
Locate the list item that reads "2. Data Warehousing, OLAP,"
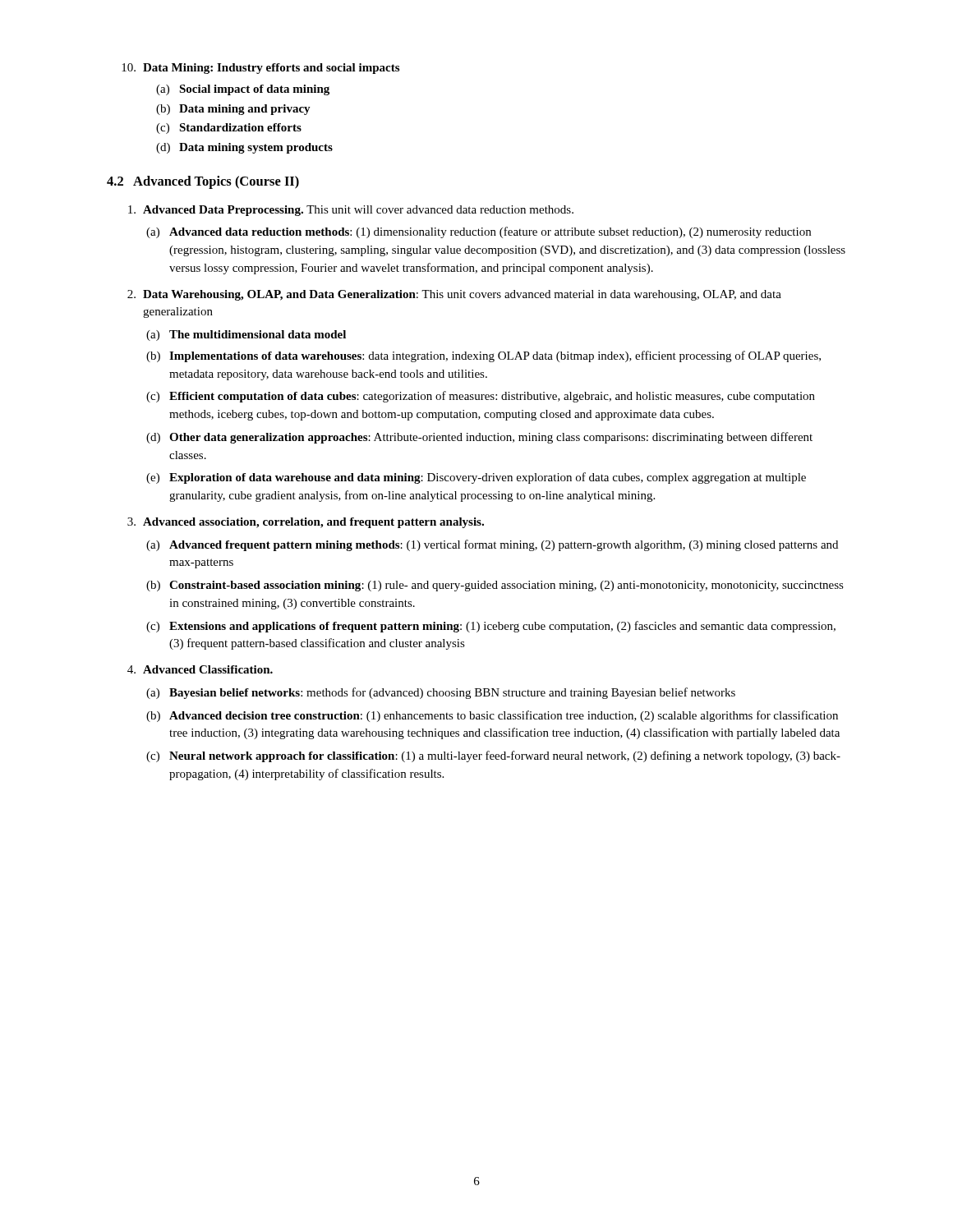pyautogui.click(x=476, y=303)
